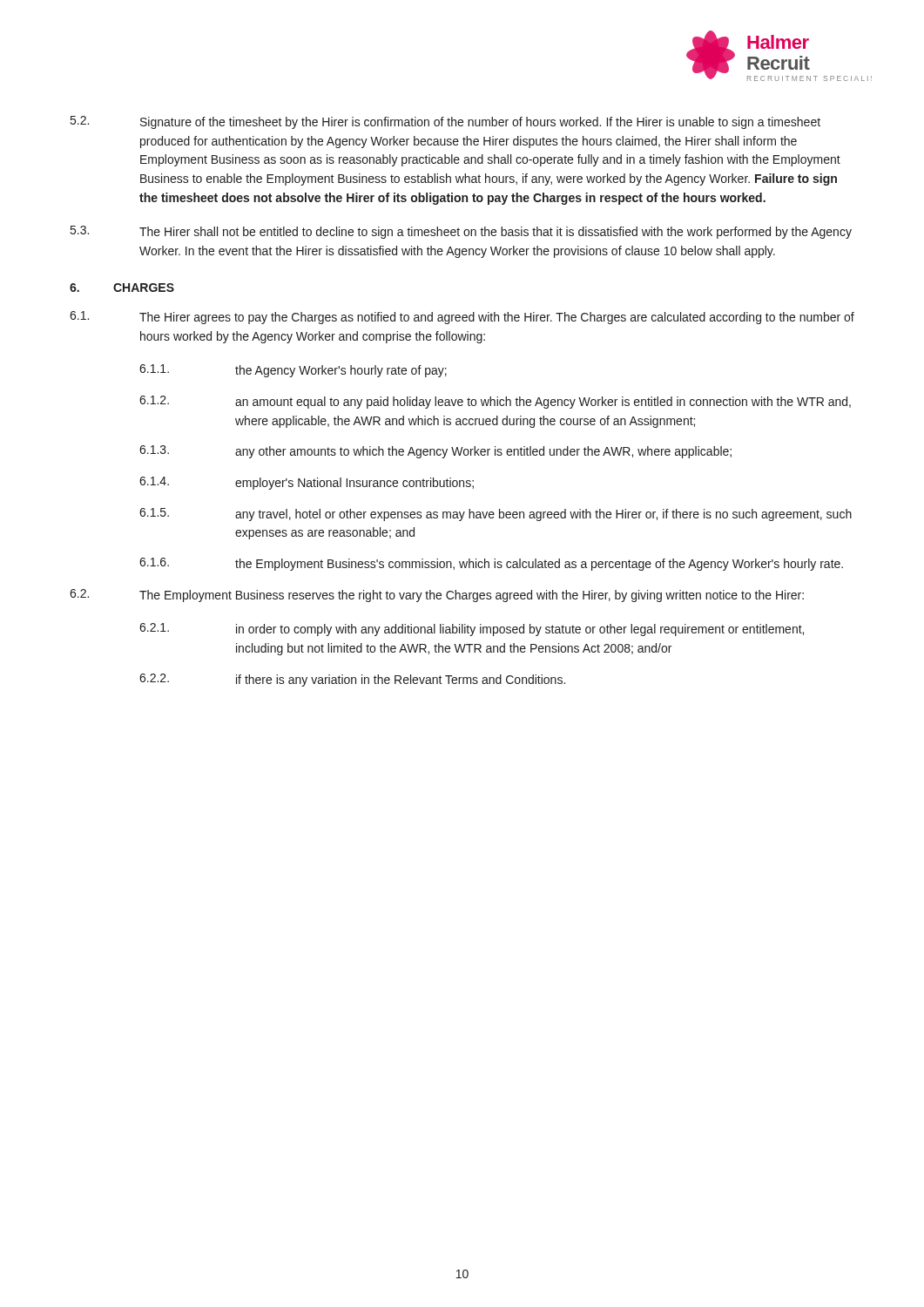
Task: Select the element starting "6.1.1. the Agency Worker's hourly rate of pay;"
Action: pos(293,371)
